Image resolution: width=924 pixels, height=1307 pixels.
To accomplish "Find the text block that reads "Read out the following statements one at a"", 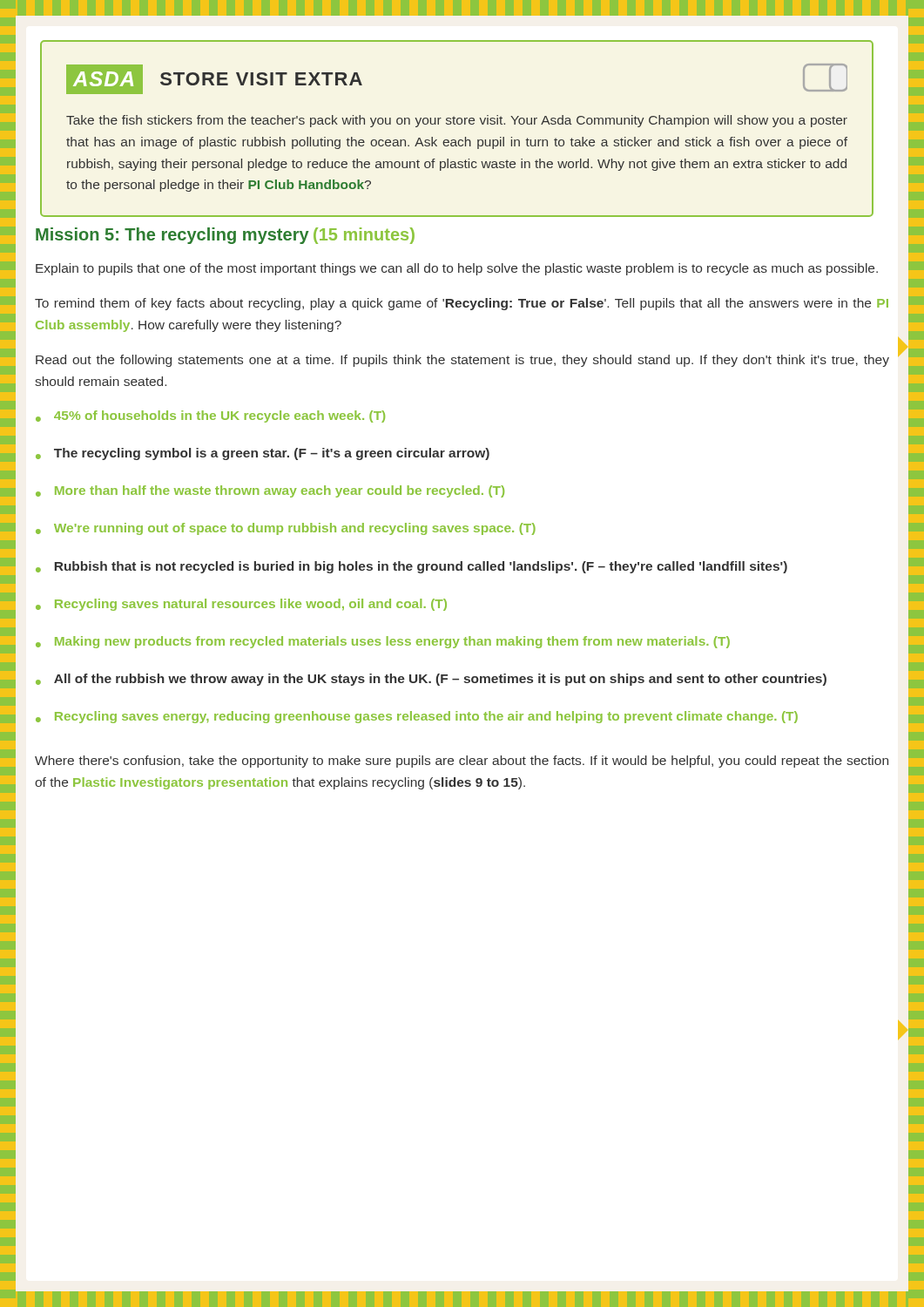I will click(x=462, y=370).
